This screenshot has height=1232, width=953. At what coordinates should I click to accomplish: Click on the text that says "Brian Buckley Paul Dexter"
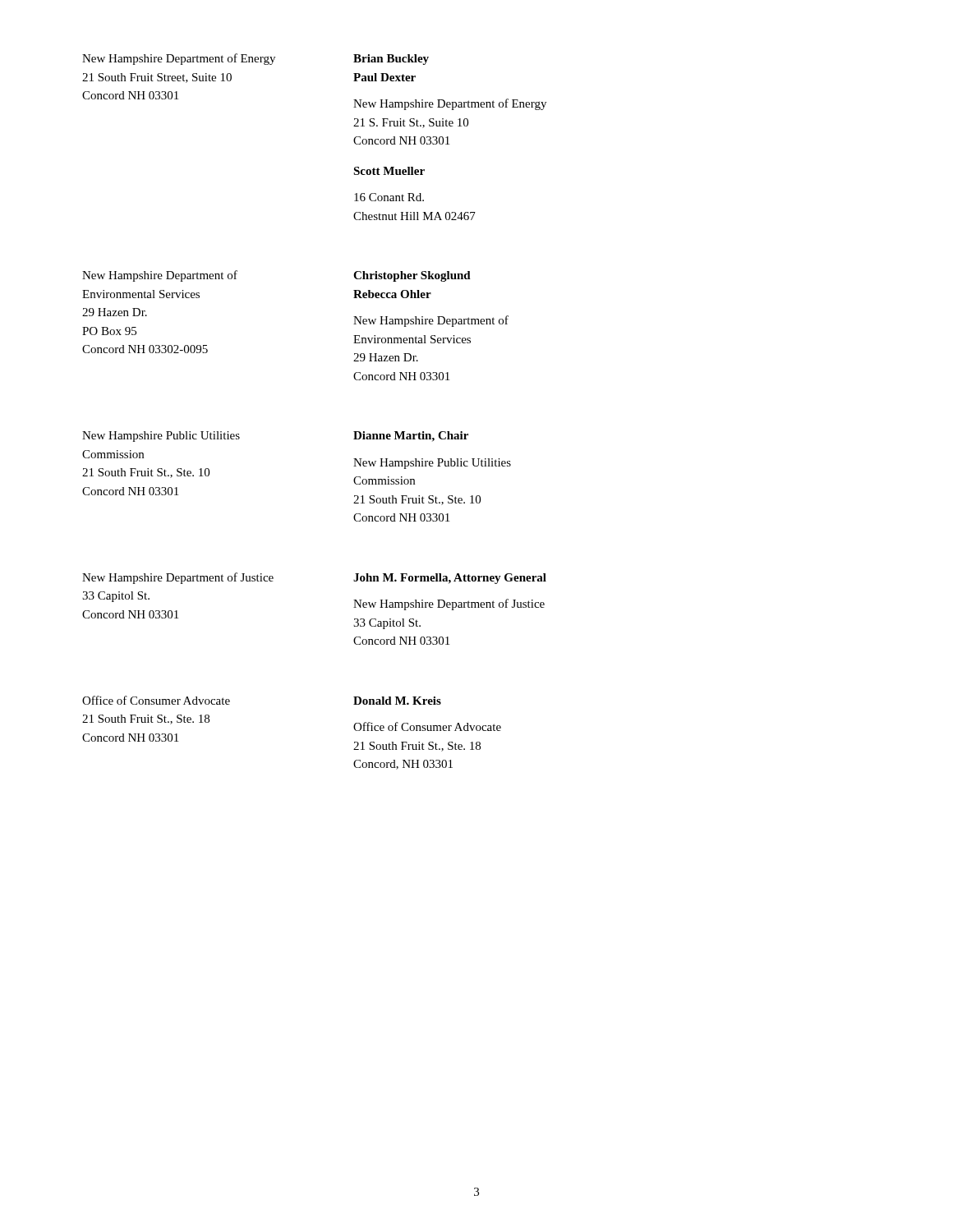click(x=391, y=68)
